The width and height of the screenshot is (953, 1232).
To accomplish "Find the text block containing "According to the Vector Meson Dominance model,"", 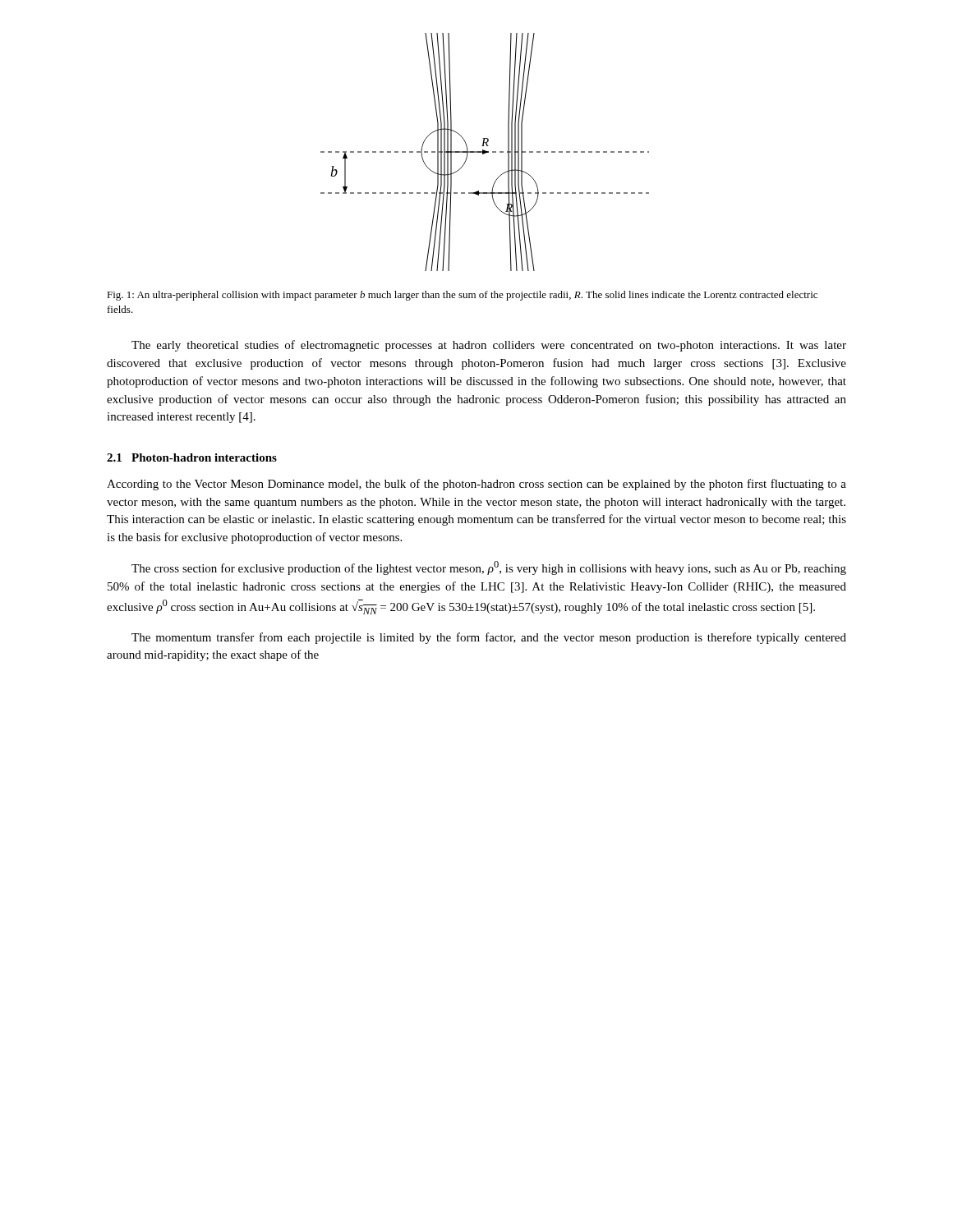I will 476,510.
